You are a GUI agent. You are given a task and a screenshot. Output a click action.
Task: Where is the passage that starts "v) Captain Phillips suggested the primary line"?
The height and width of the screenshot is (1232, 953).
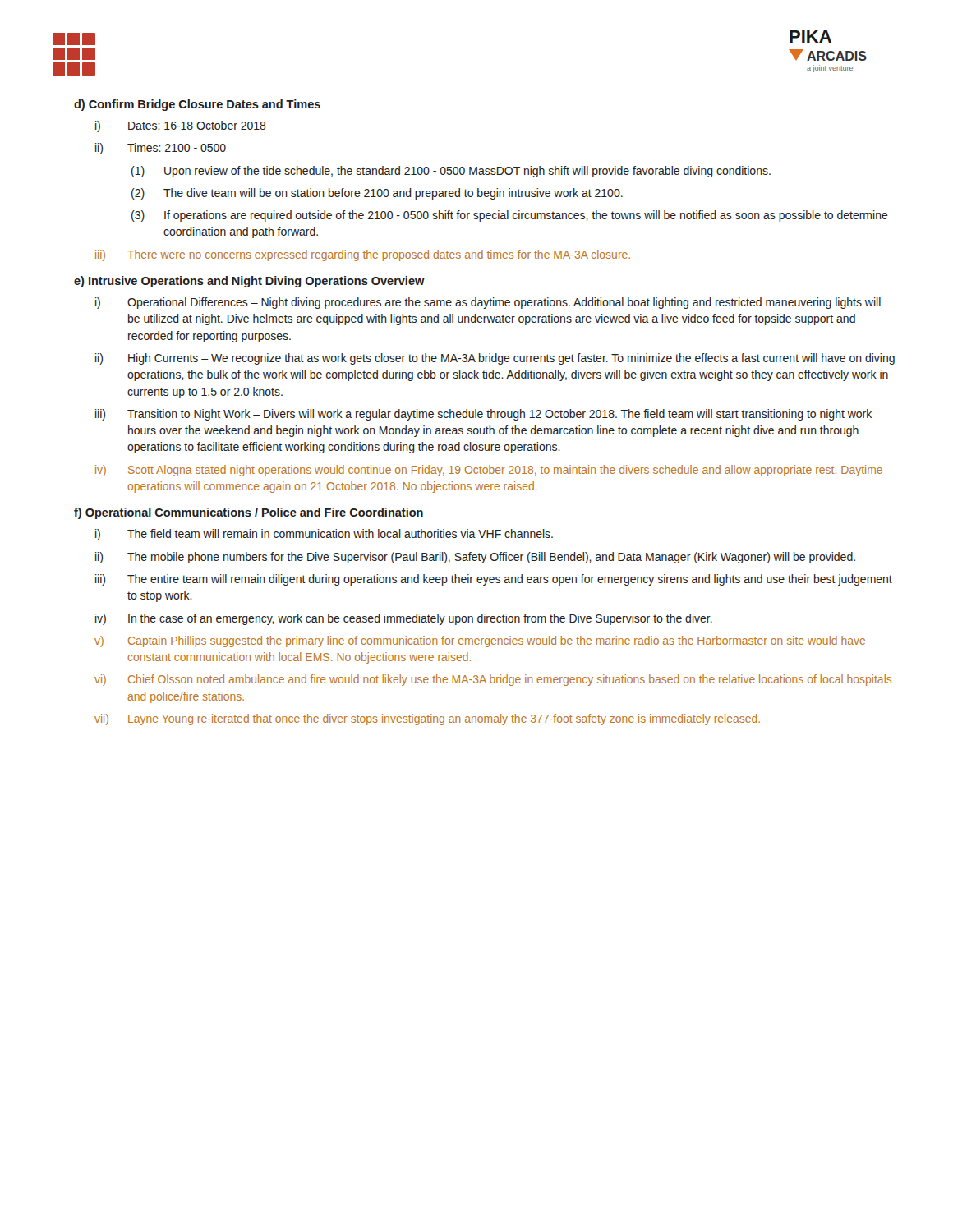point(495,649)
